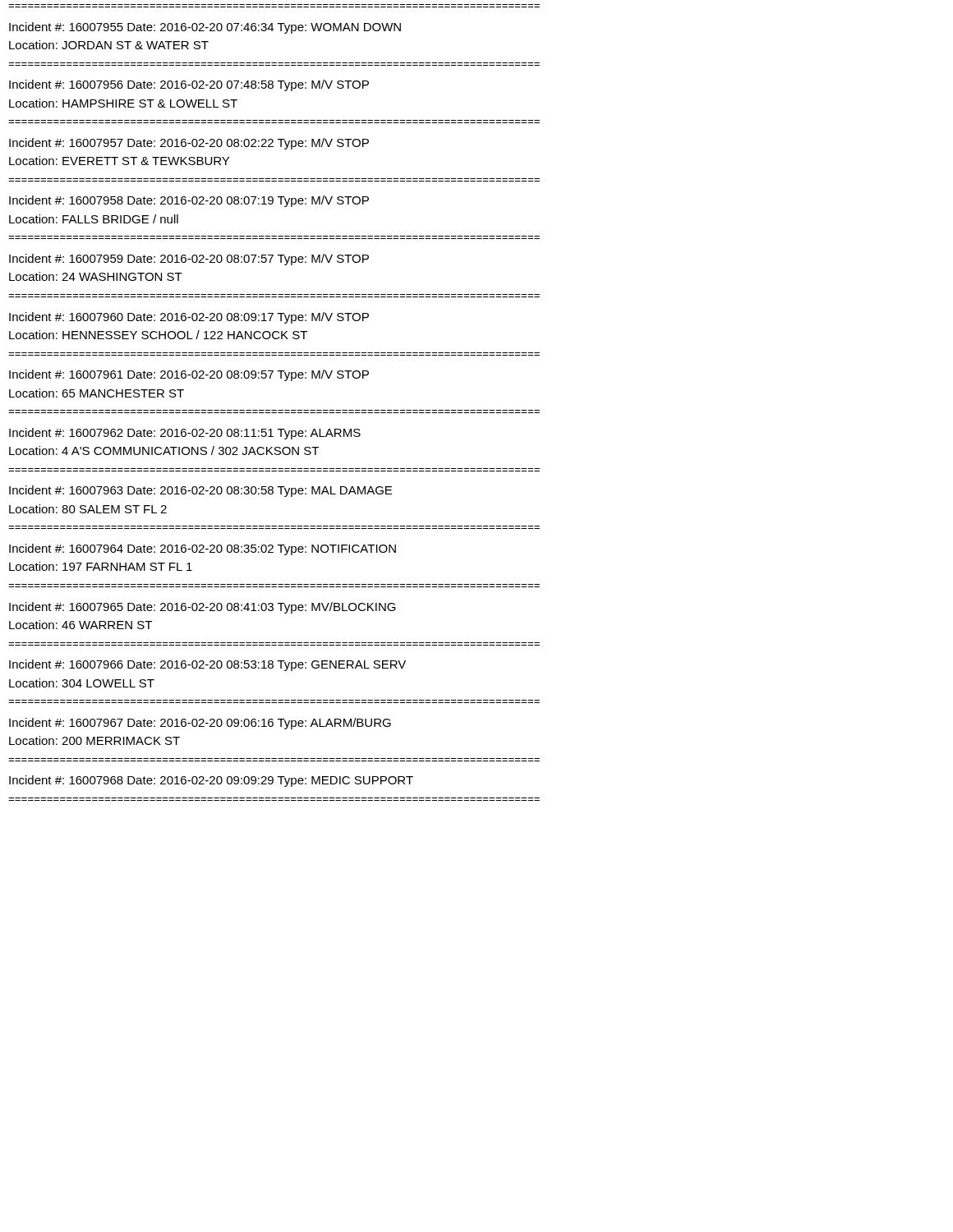Find the list item that reads "Incident #: 16007966 Date: 2016-02-20 08:53:18 Type: GENERAL"

pos(207,665)
